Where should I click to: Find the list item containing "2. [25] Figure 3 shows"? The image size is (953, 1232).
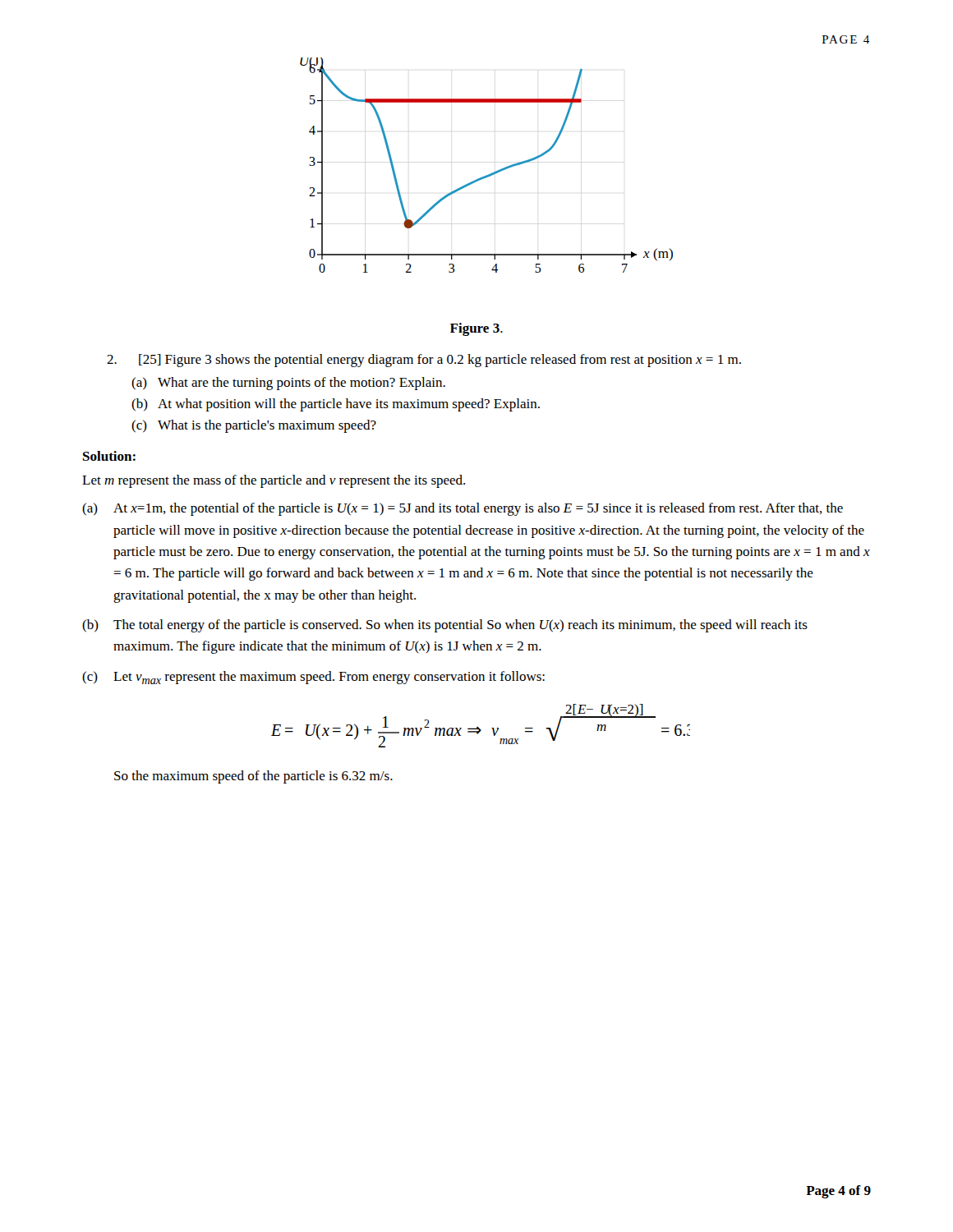(424, 360)
